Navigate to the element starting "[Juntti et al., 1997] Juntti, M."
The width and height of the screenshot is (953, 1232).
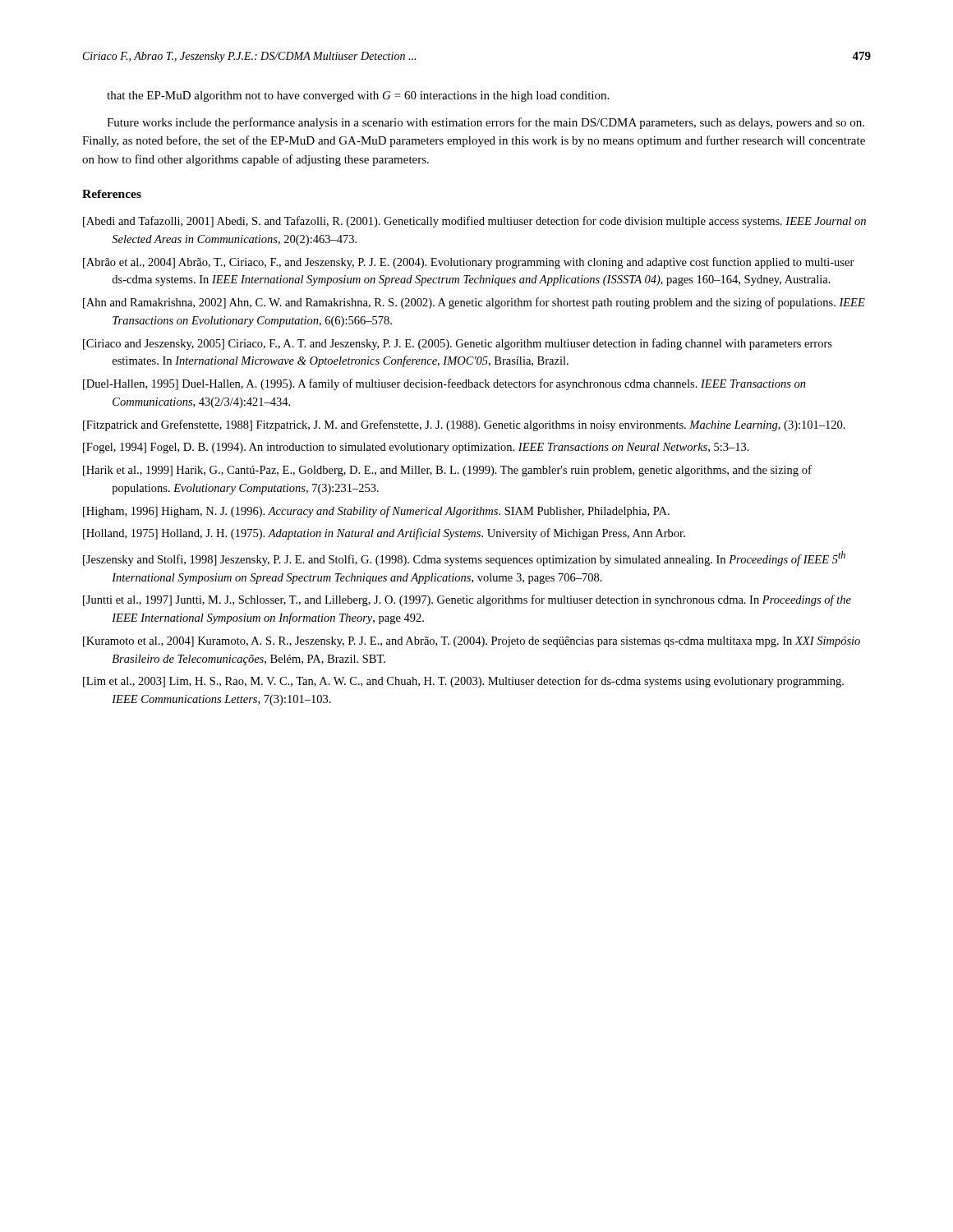[467, 609]
